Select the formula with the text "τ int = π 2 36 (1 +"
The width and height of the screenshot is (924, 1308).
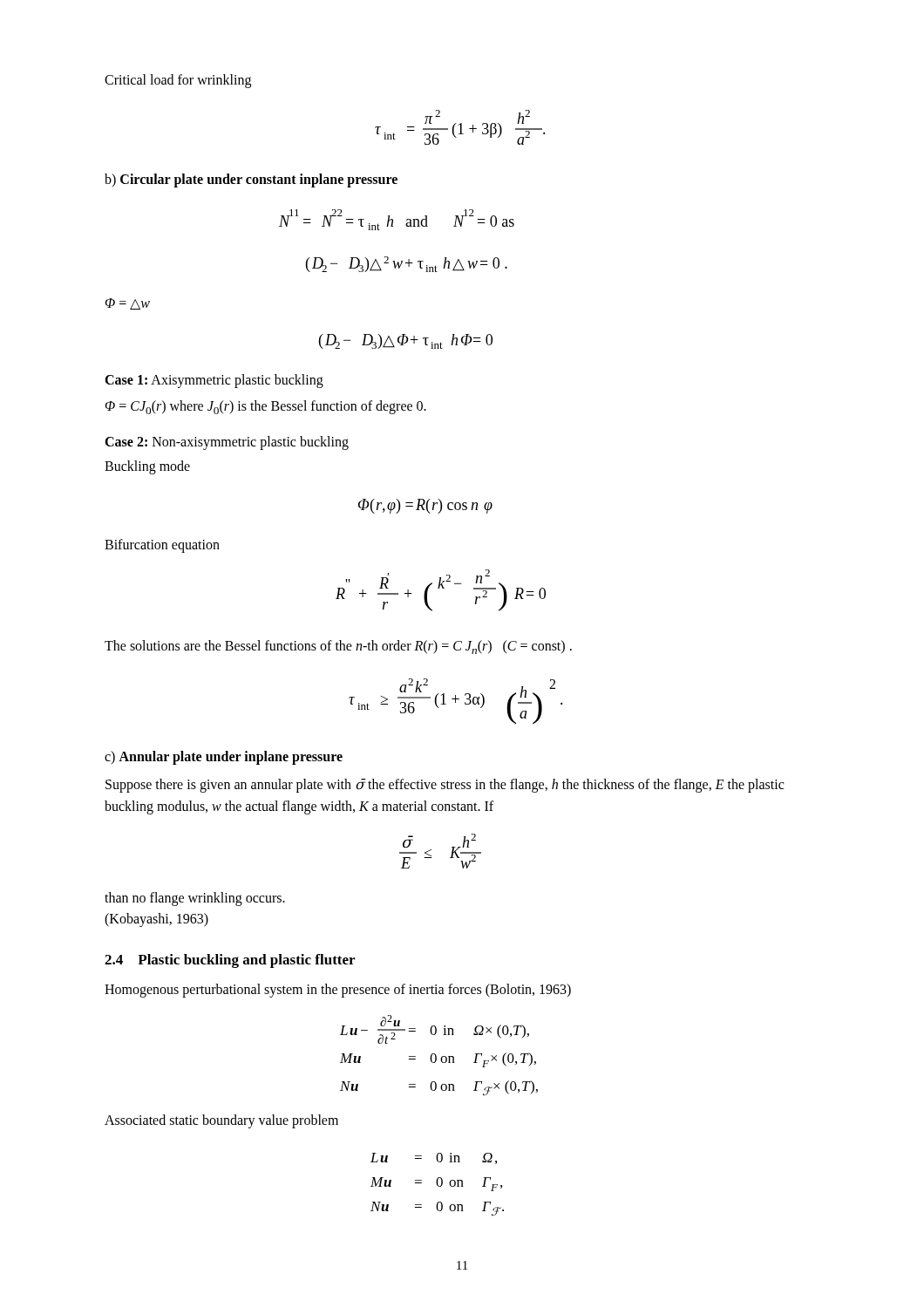click(462, 126)
